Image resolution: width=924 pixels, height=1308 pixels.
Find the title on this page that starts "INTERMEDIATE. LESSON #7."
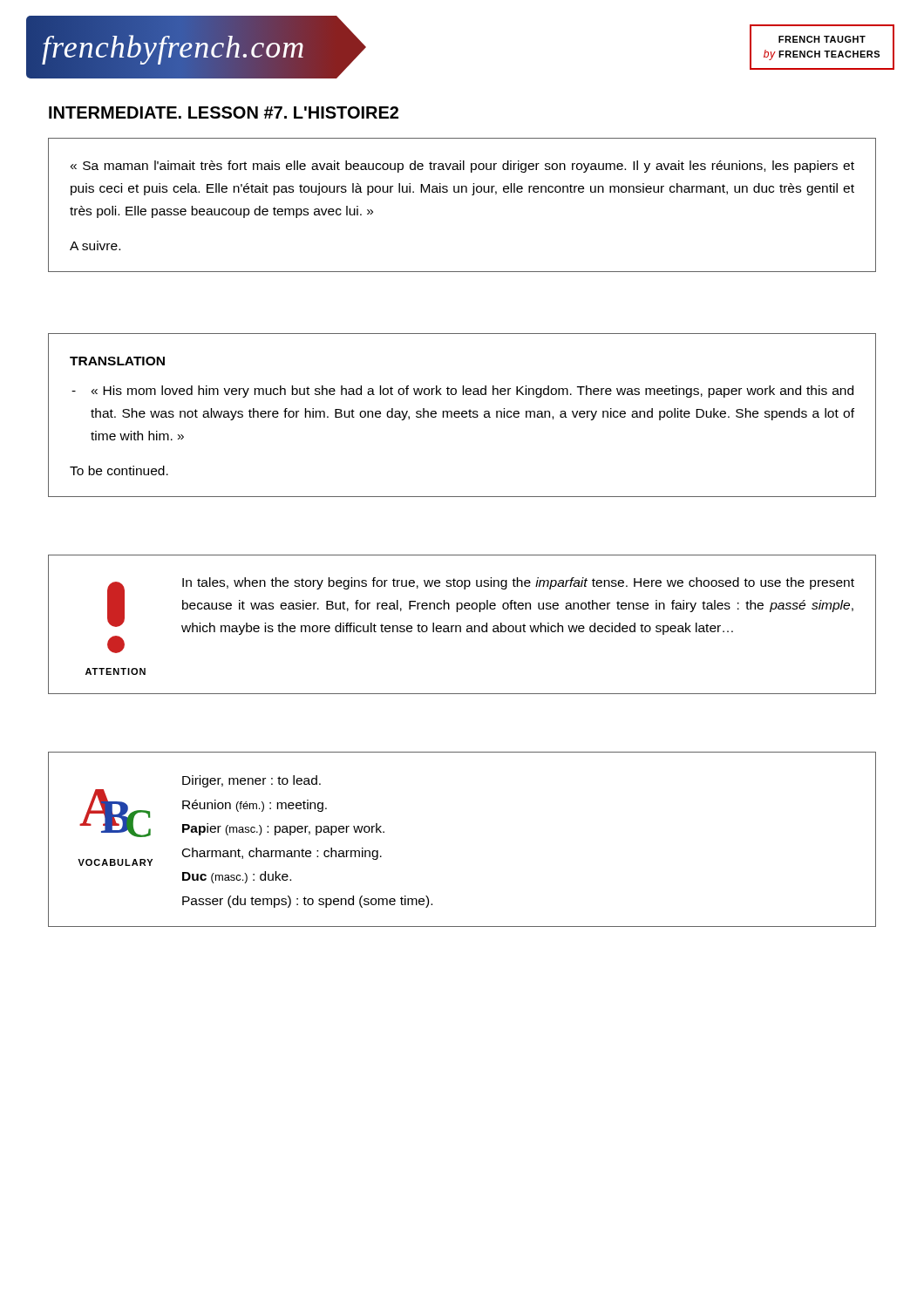(224, 112)
